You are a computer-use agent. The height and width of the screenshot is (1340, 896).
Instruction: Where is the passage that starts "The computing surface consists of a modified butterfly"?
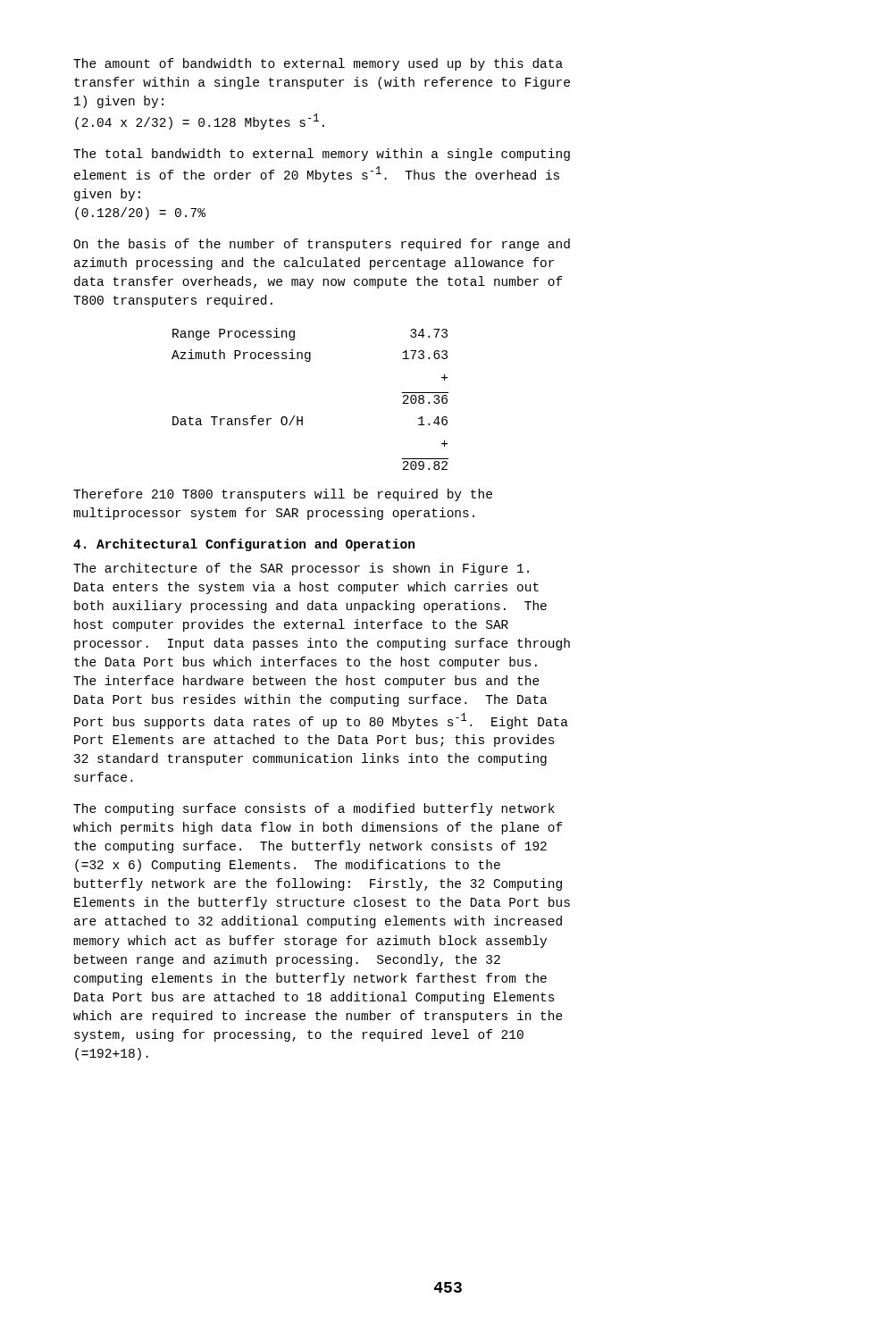point(322,932)
